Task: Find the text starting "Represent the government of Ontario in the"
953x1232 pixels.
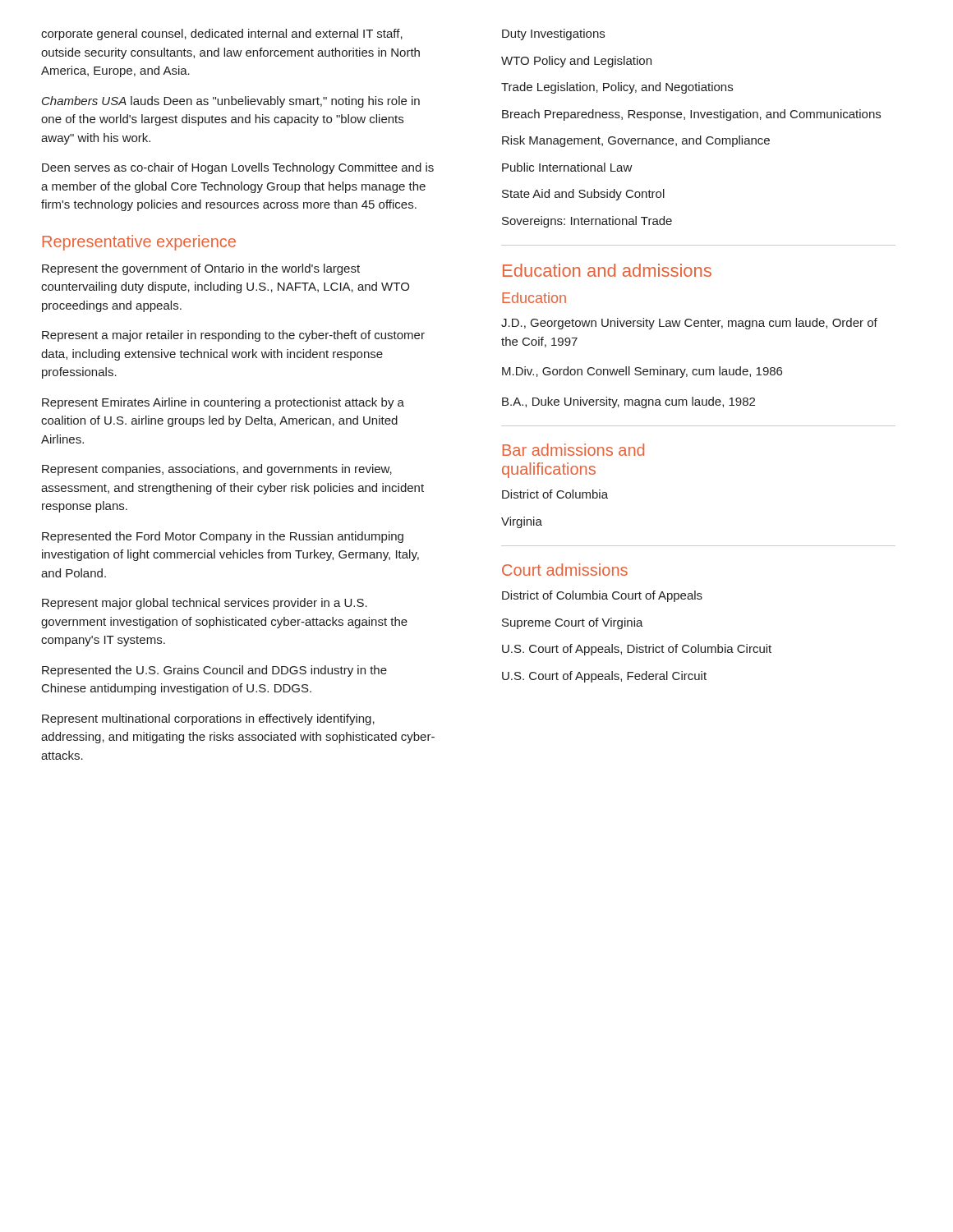Action: pos(225,286)
